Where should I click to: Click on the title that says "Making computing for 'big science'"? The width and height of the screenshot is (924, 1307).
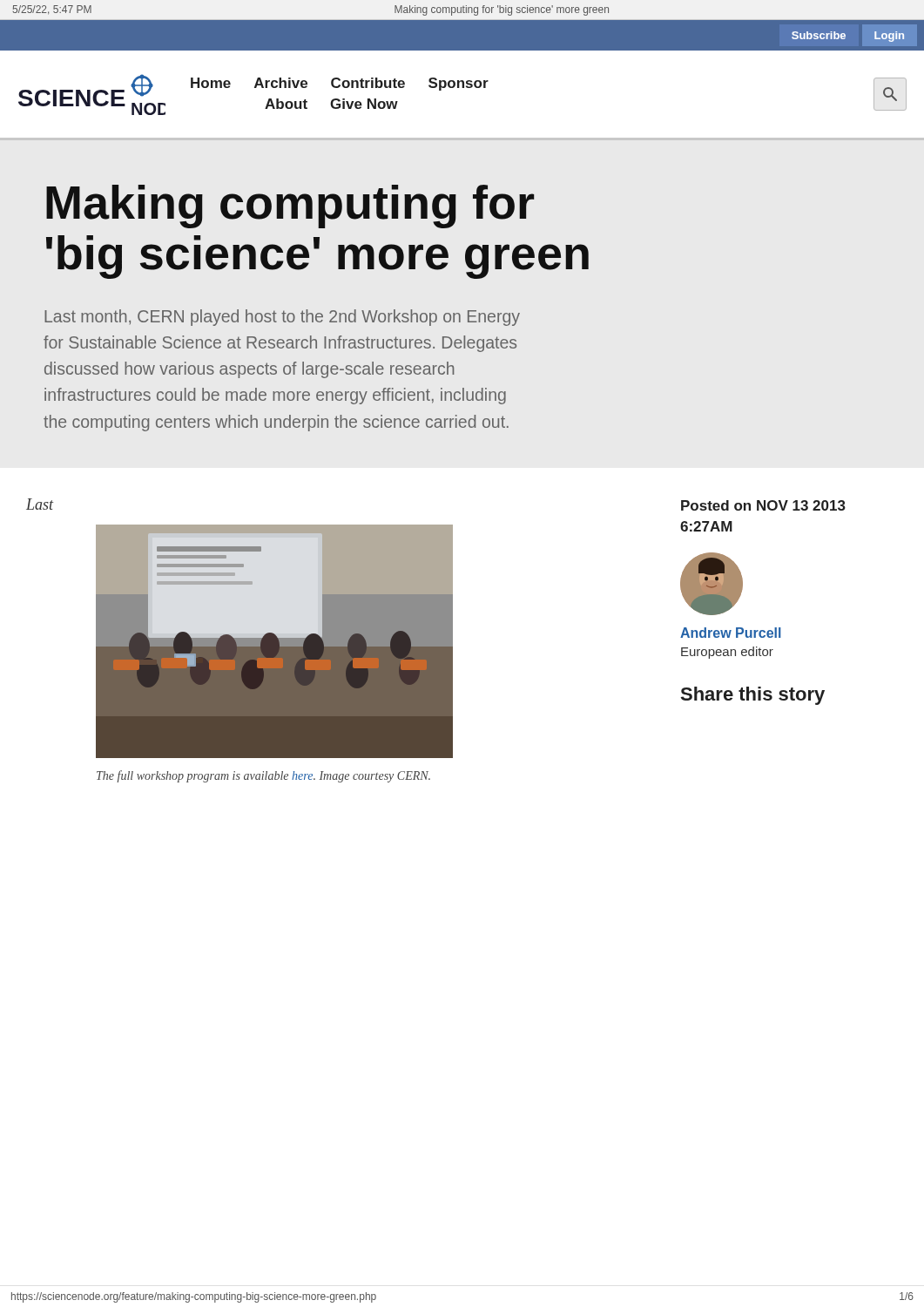(317, 228)
